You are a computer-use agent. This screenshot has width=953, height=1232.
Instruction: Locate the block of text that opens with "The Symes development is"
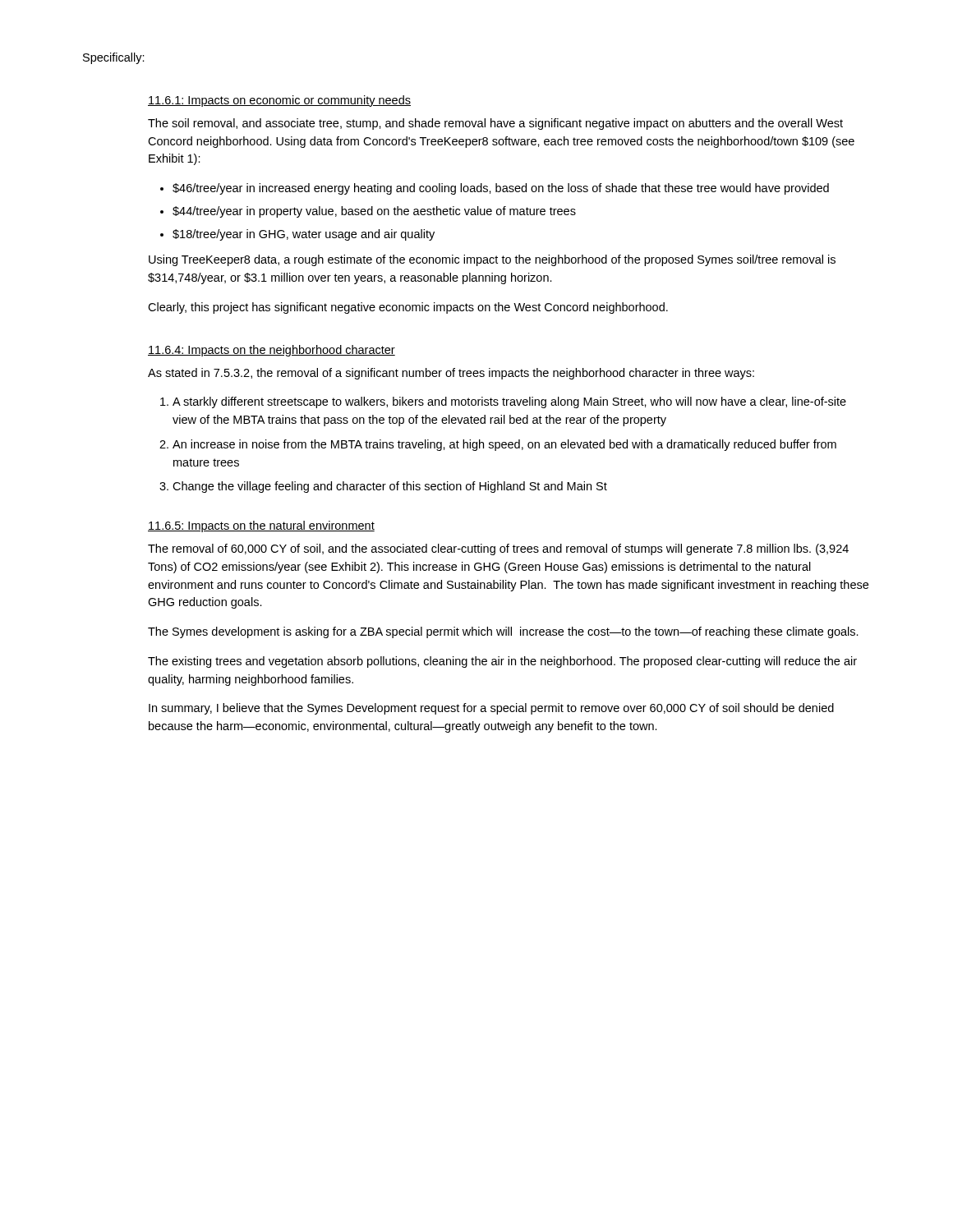point(503,632)
